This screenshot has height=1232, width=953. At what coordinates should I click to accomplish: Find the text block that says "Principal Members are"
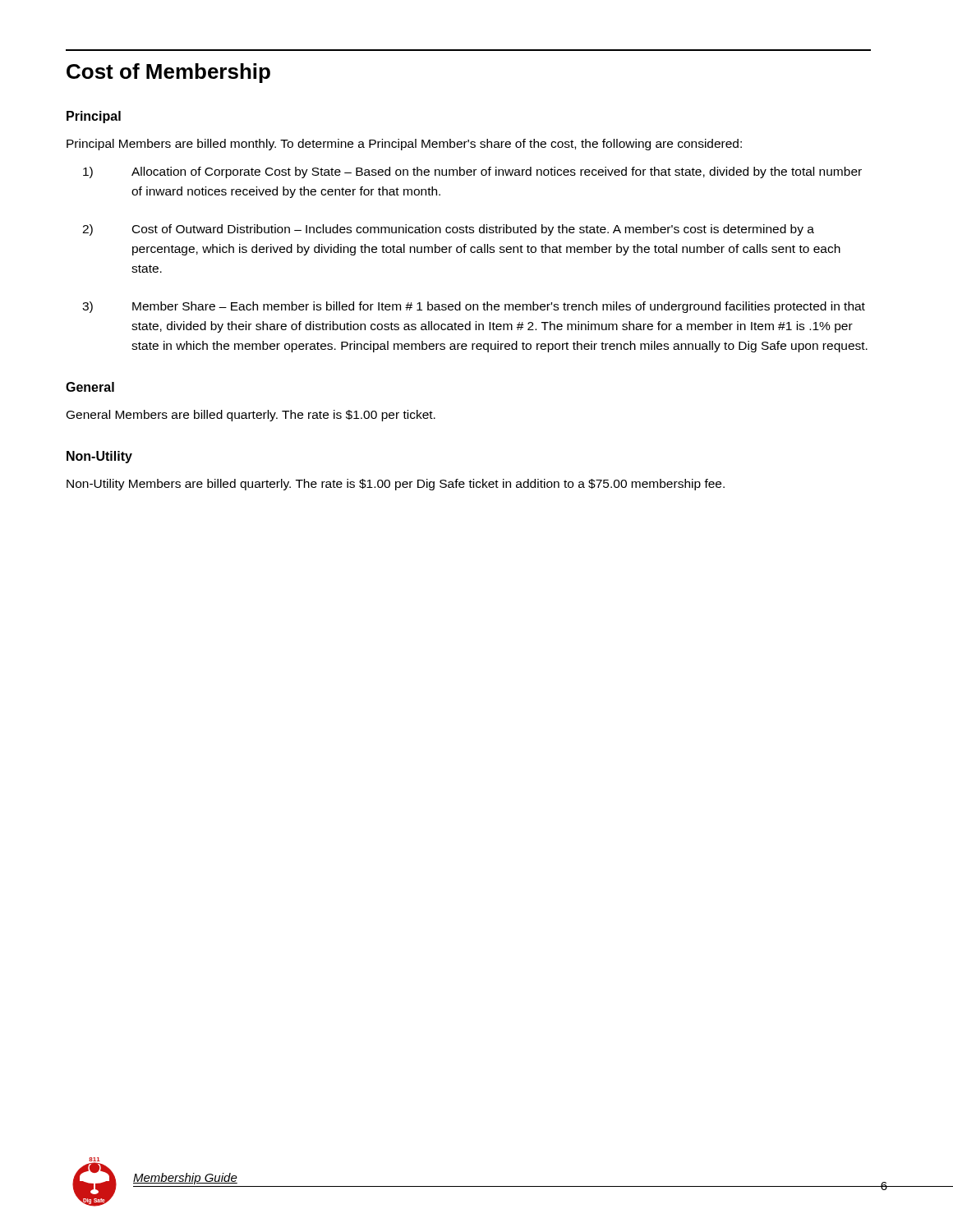point(404,143)
